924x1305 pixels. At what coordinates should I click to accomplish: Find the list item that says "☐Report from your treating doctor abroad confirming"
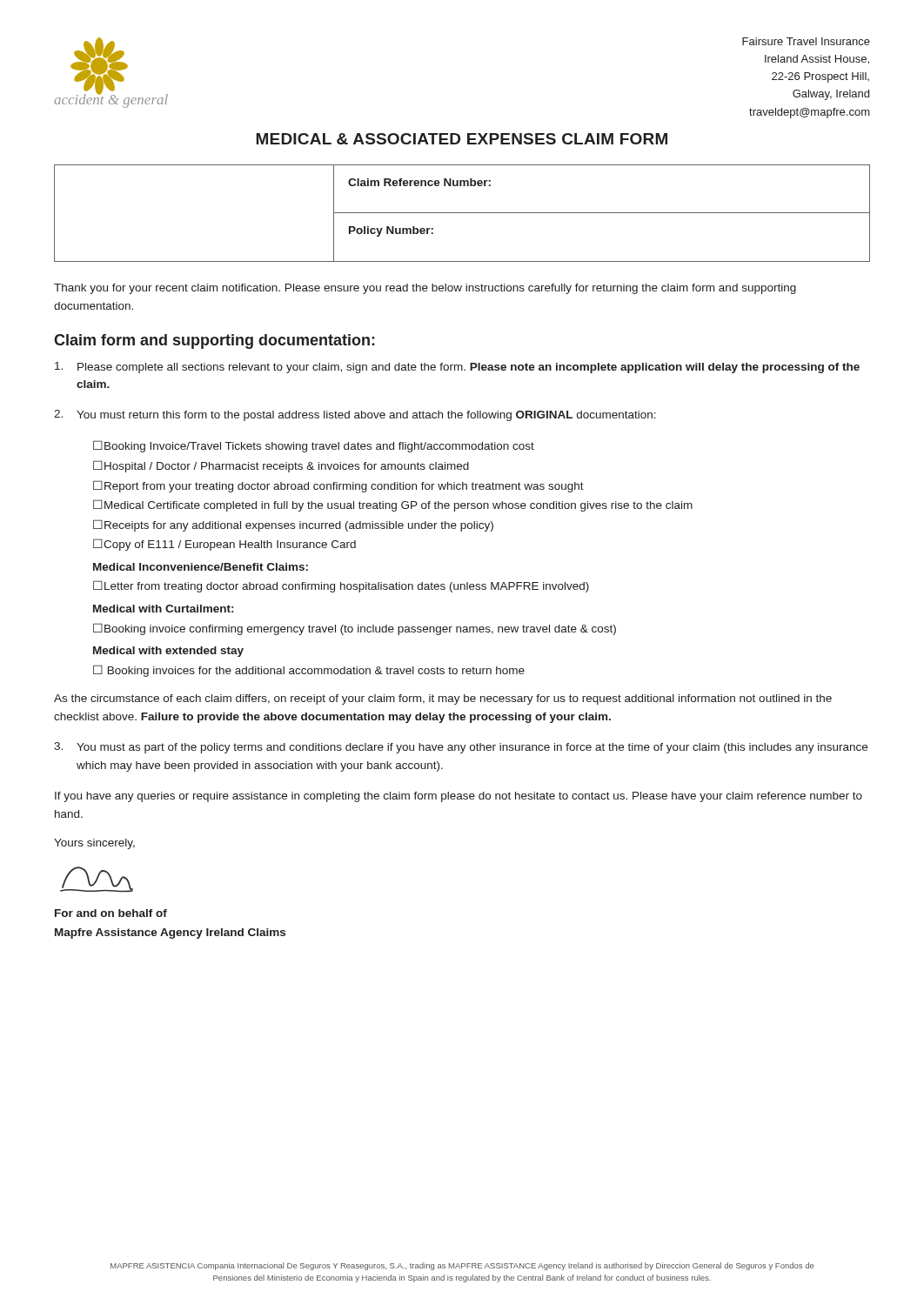(x=338, y=485)
